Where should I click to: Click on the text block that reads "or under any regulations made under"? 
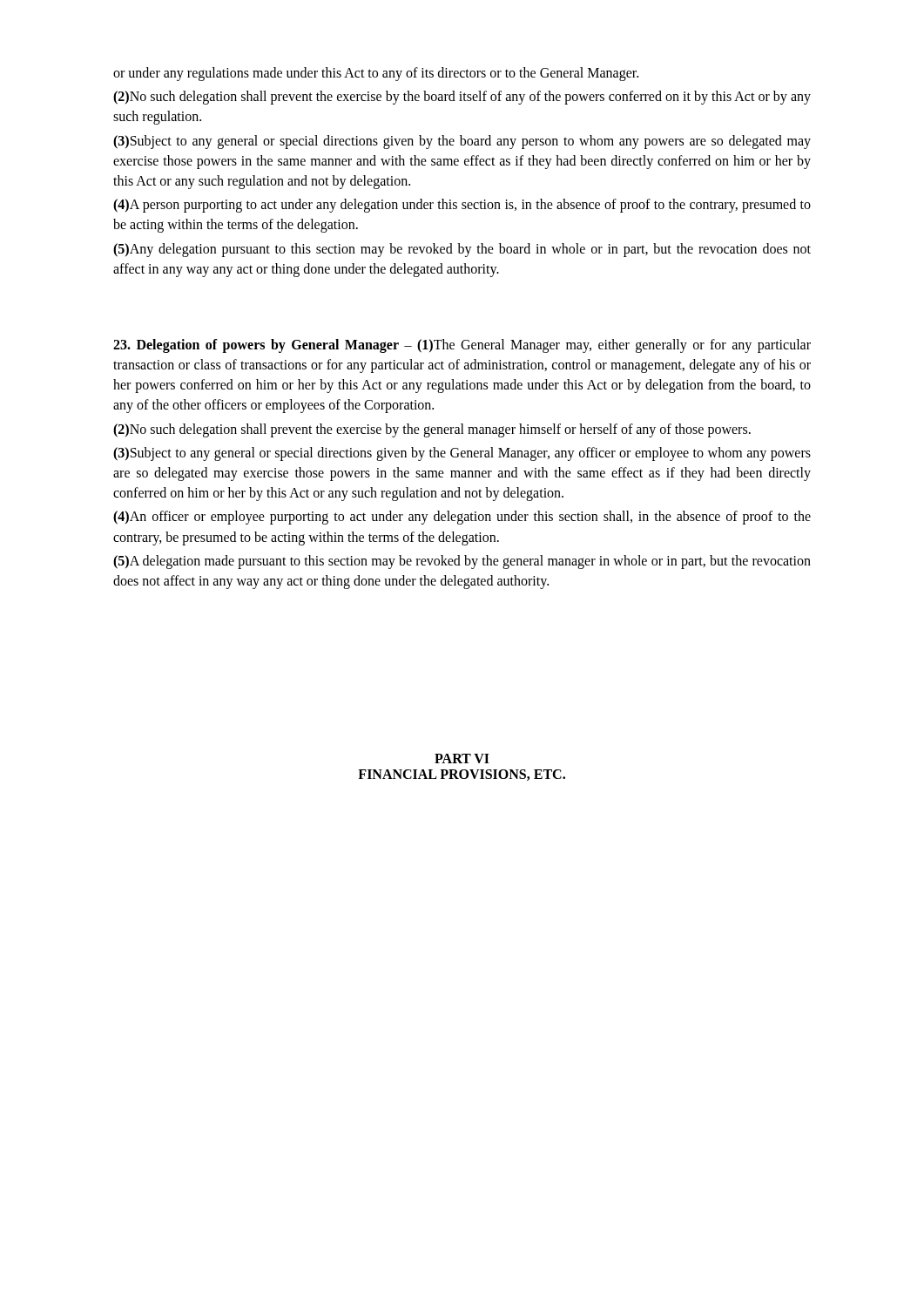(x=462, y=171)
